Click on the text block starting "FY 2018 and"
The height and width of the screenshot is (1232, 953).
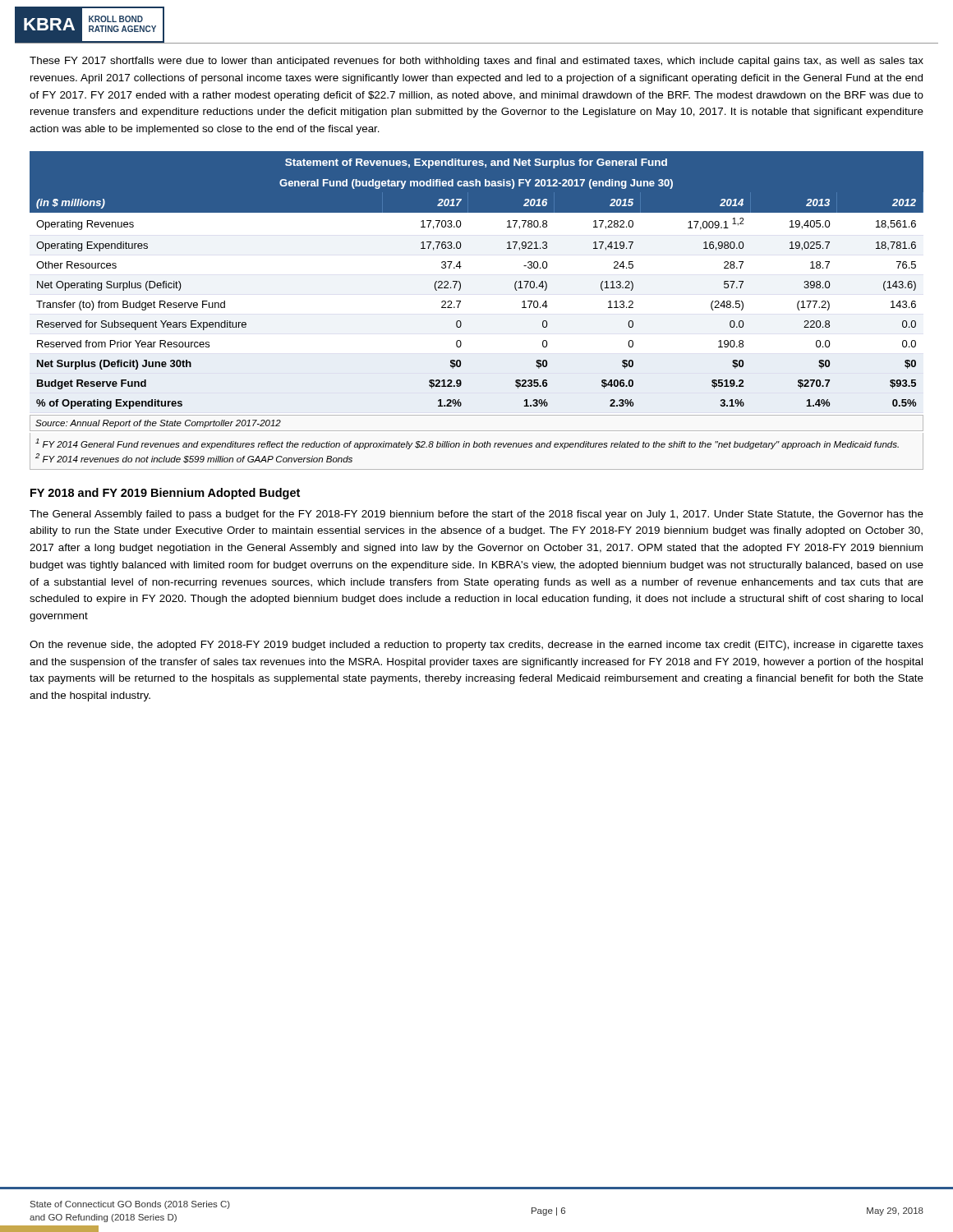(x=165, y=492)
